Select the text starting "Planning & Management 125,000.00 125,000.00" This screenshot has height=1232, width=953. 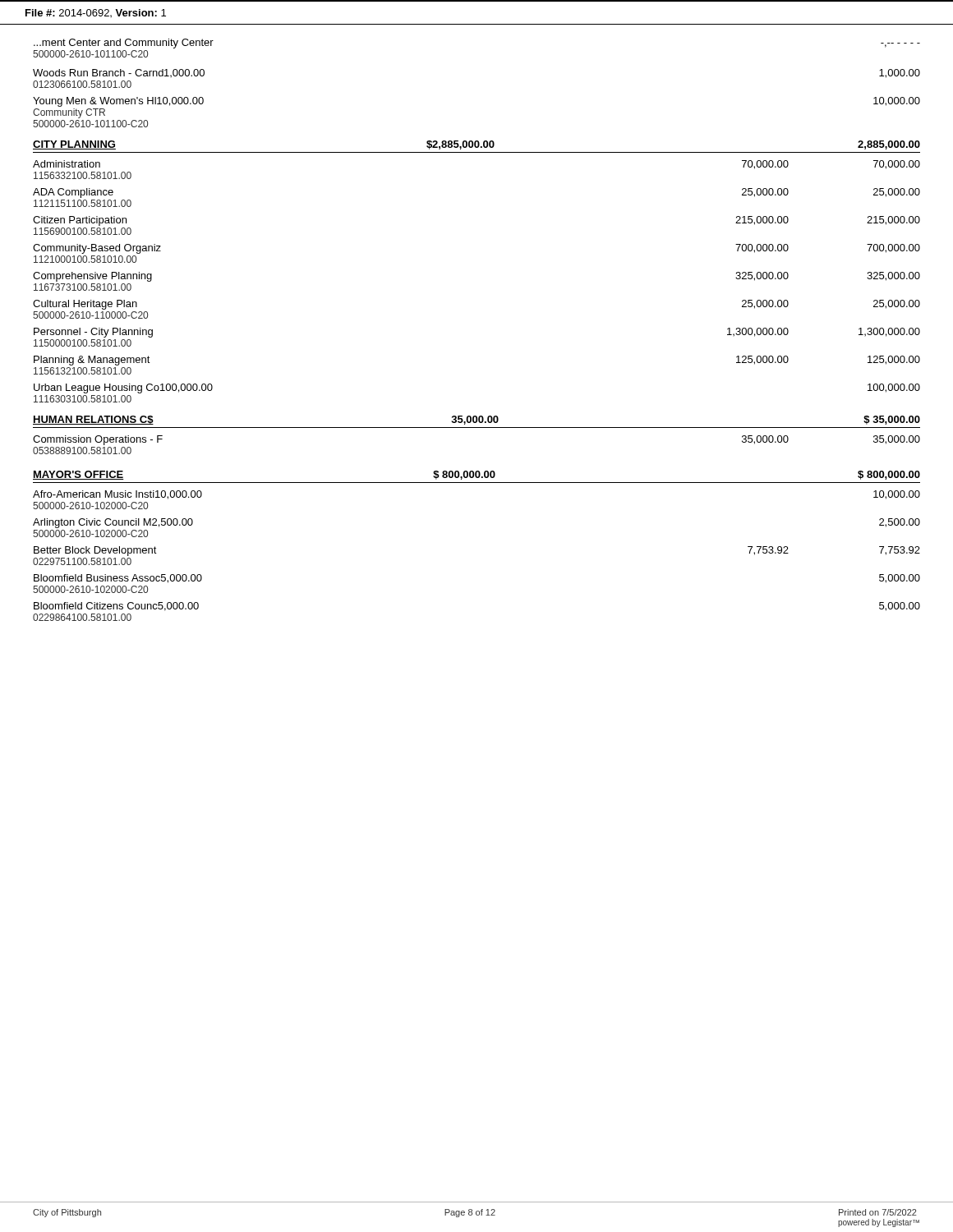[x=92, y=360]
